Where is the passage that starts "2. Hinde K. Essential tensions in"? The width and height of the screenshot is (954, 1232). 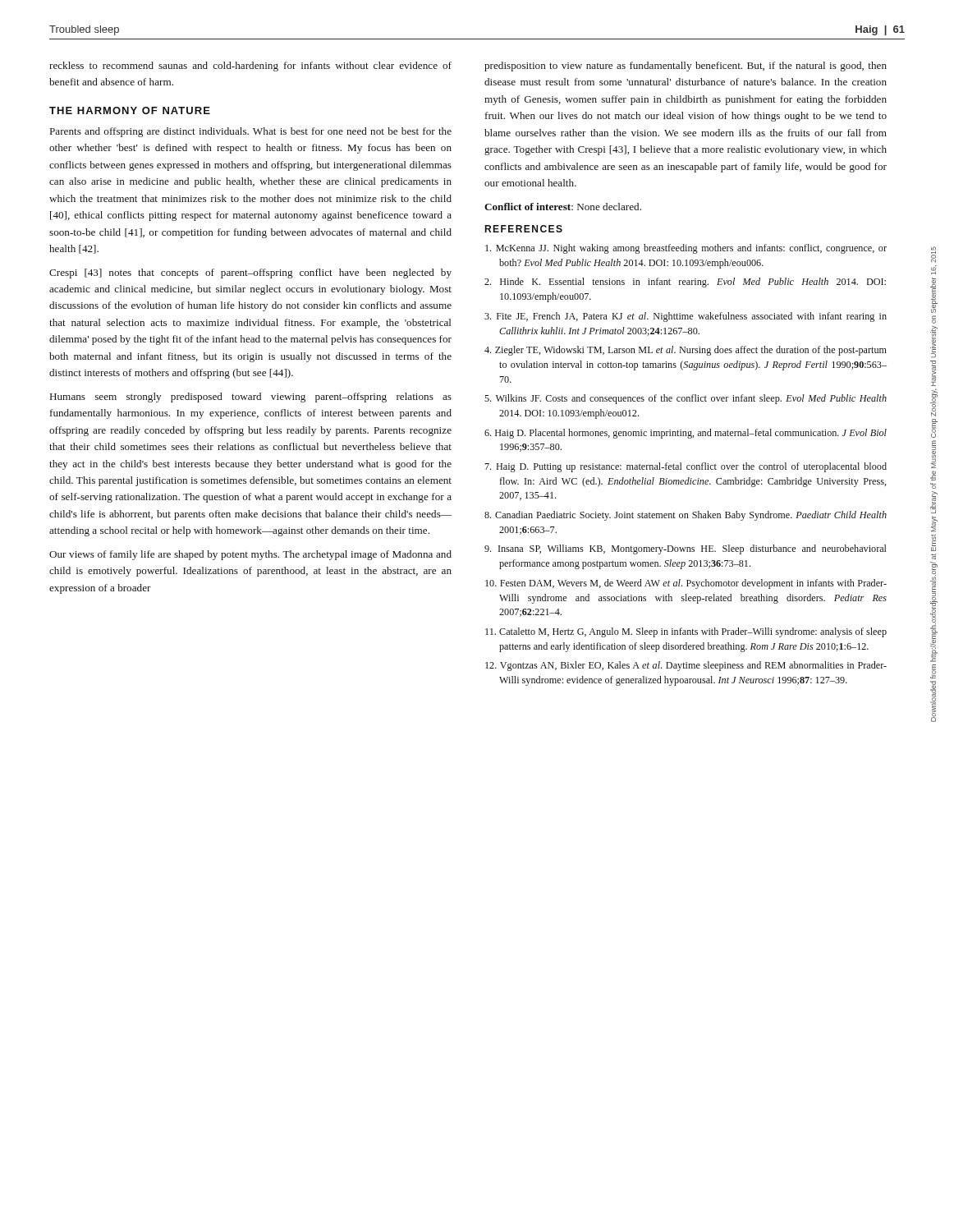click(685, 290)
